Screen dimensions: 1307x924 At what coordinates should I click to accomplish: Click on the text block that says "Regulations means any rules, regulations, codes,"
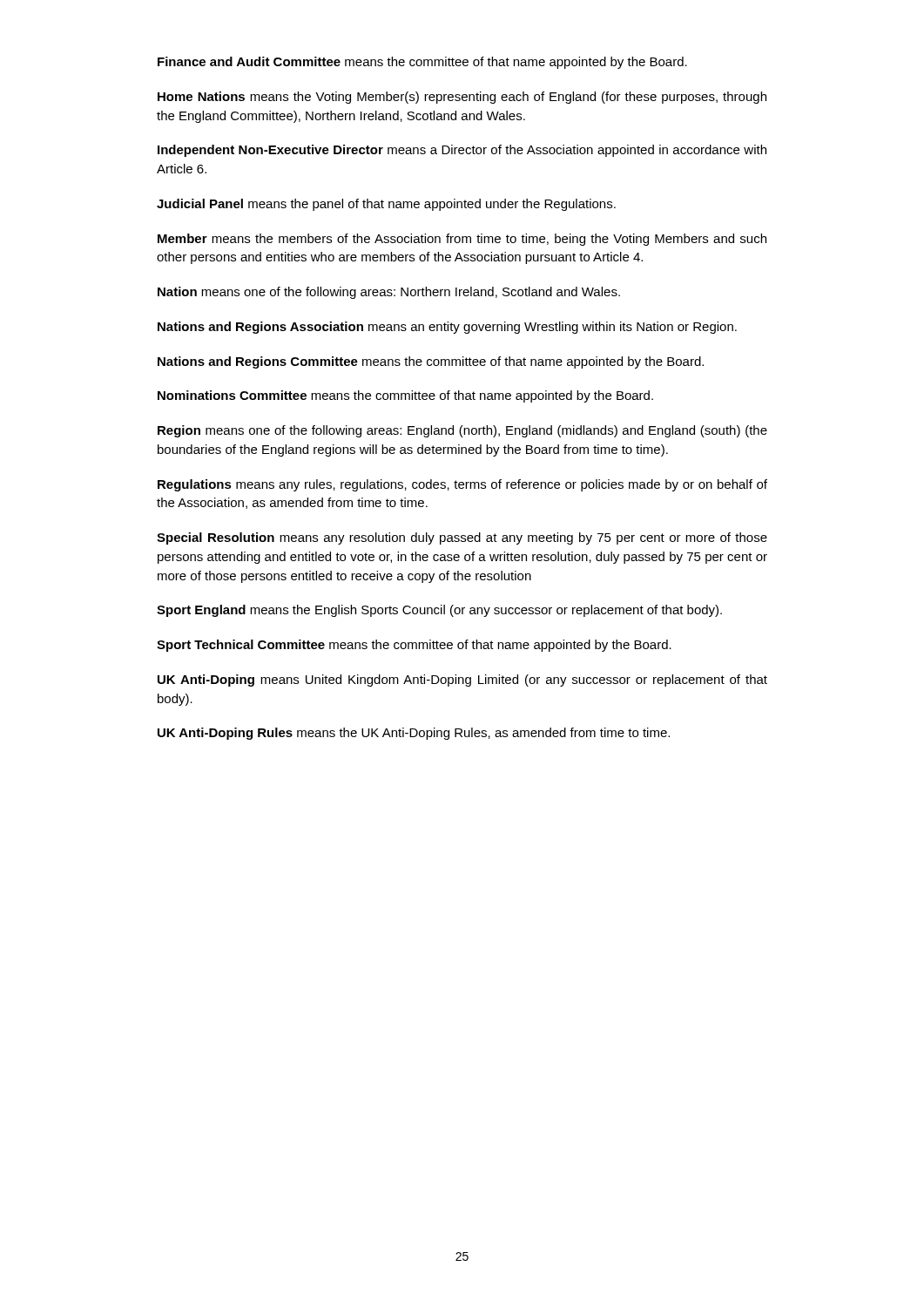click(x=462, y=493)
